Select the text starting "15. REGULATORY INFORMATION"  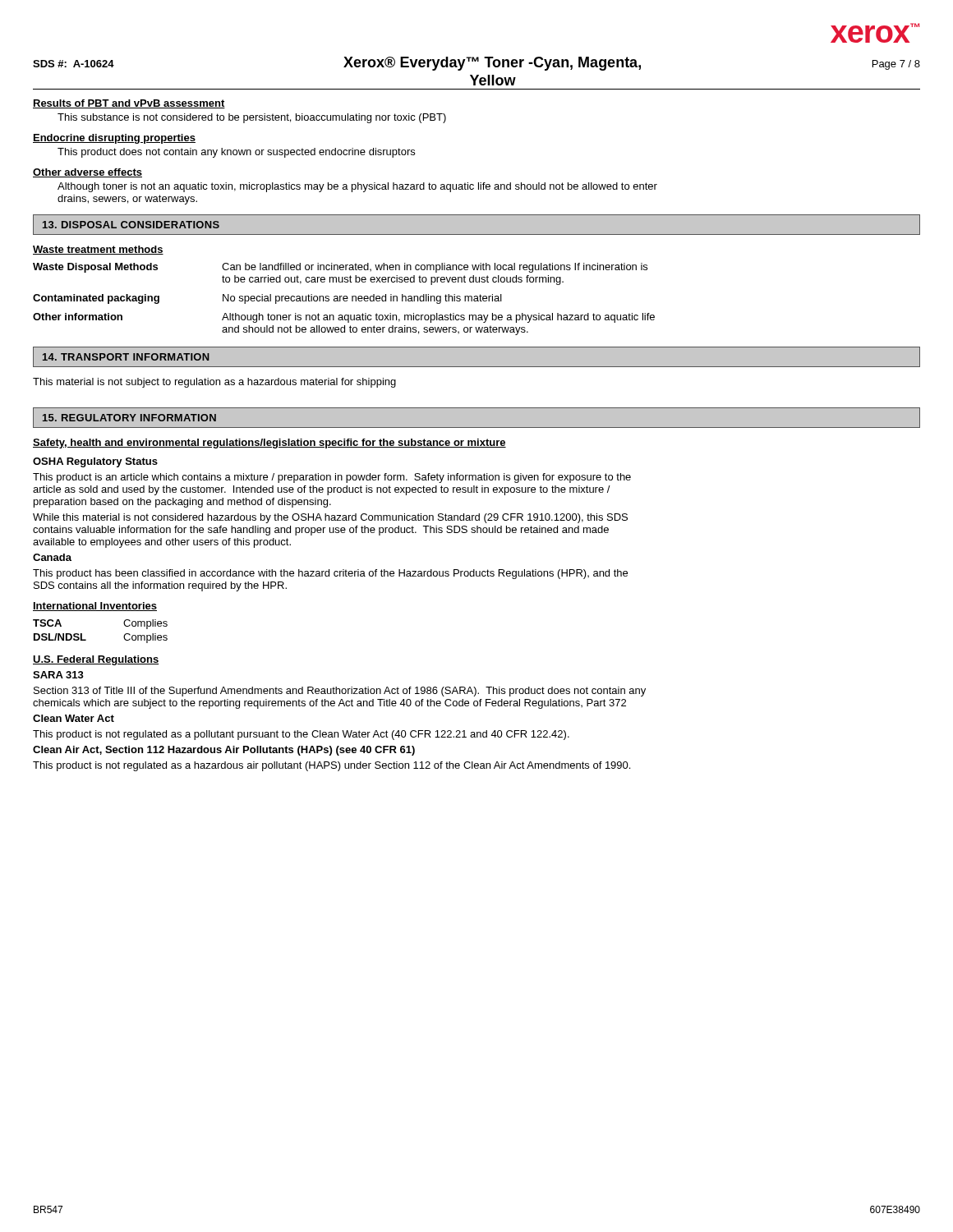click(129, 418)
